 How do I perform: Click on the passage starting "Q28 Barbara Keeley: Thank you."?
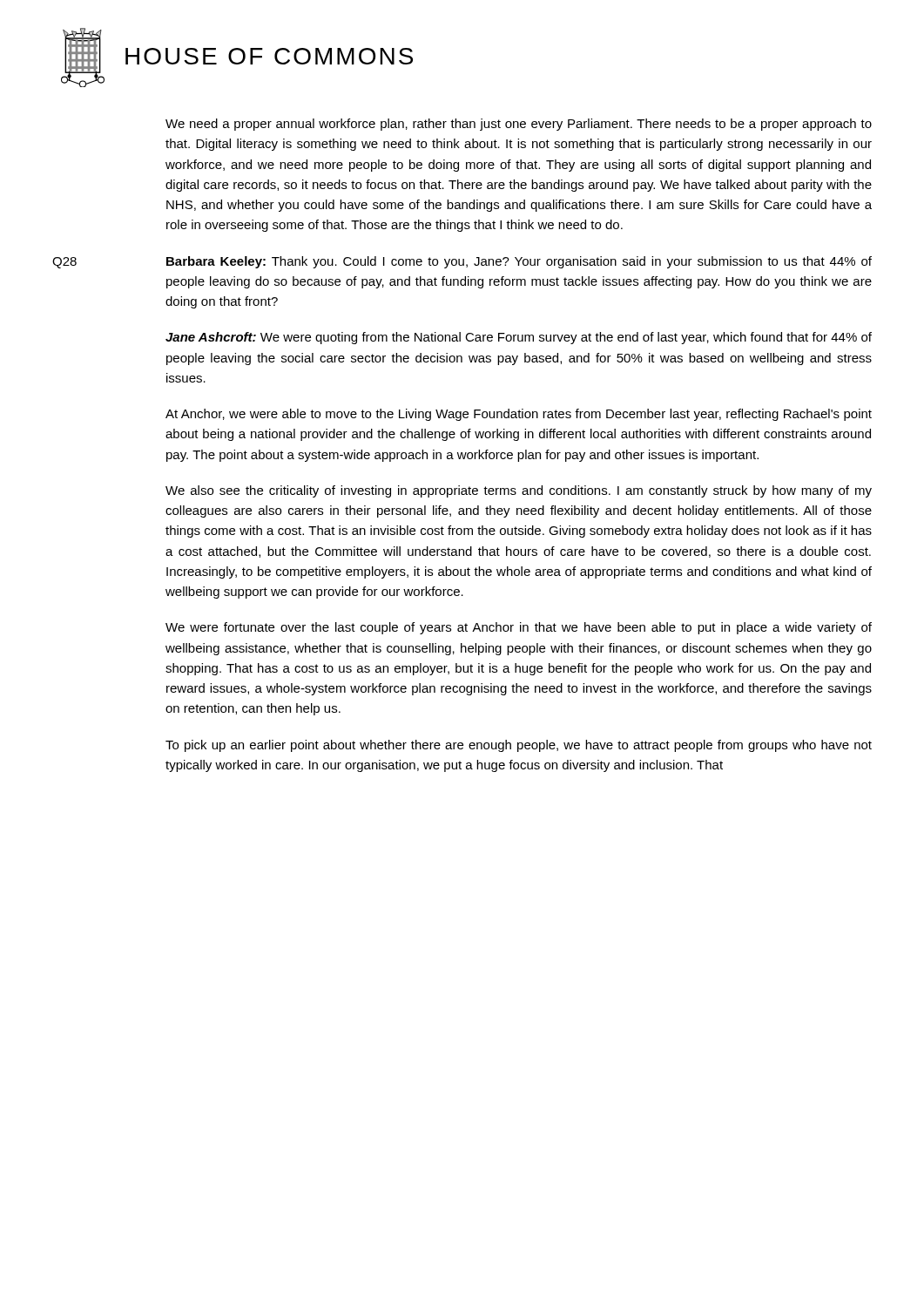coord(462,281)
